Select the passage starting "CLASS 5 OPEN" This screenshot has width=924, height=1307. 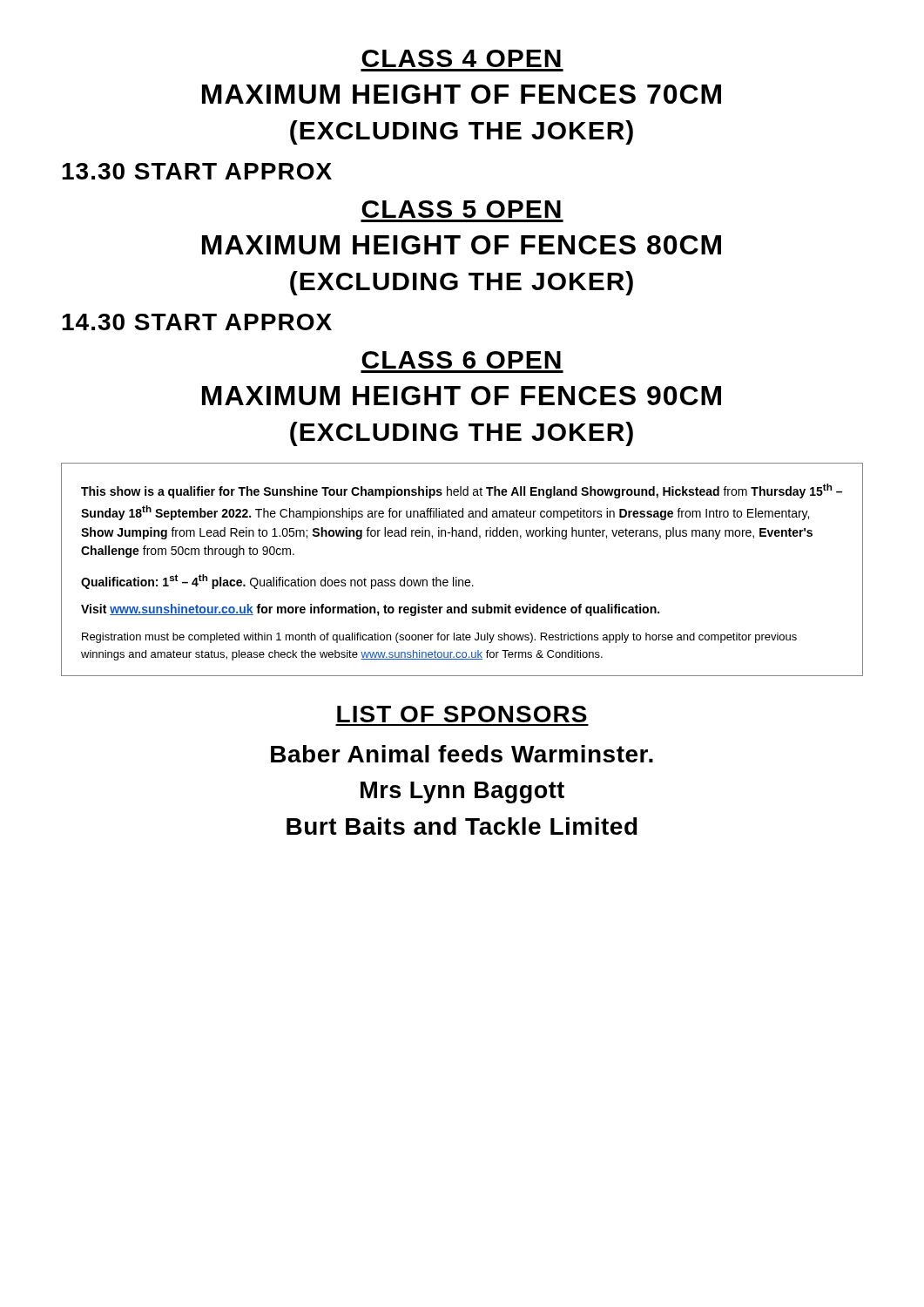(x=462, y=209)
